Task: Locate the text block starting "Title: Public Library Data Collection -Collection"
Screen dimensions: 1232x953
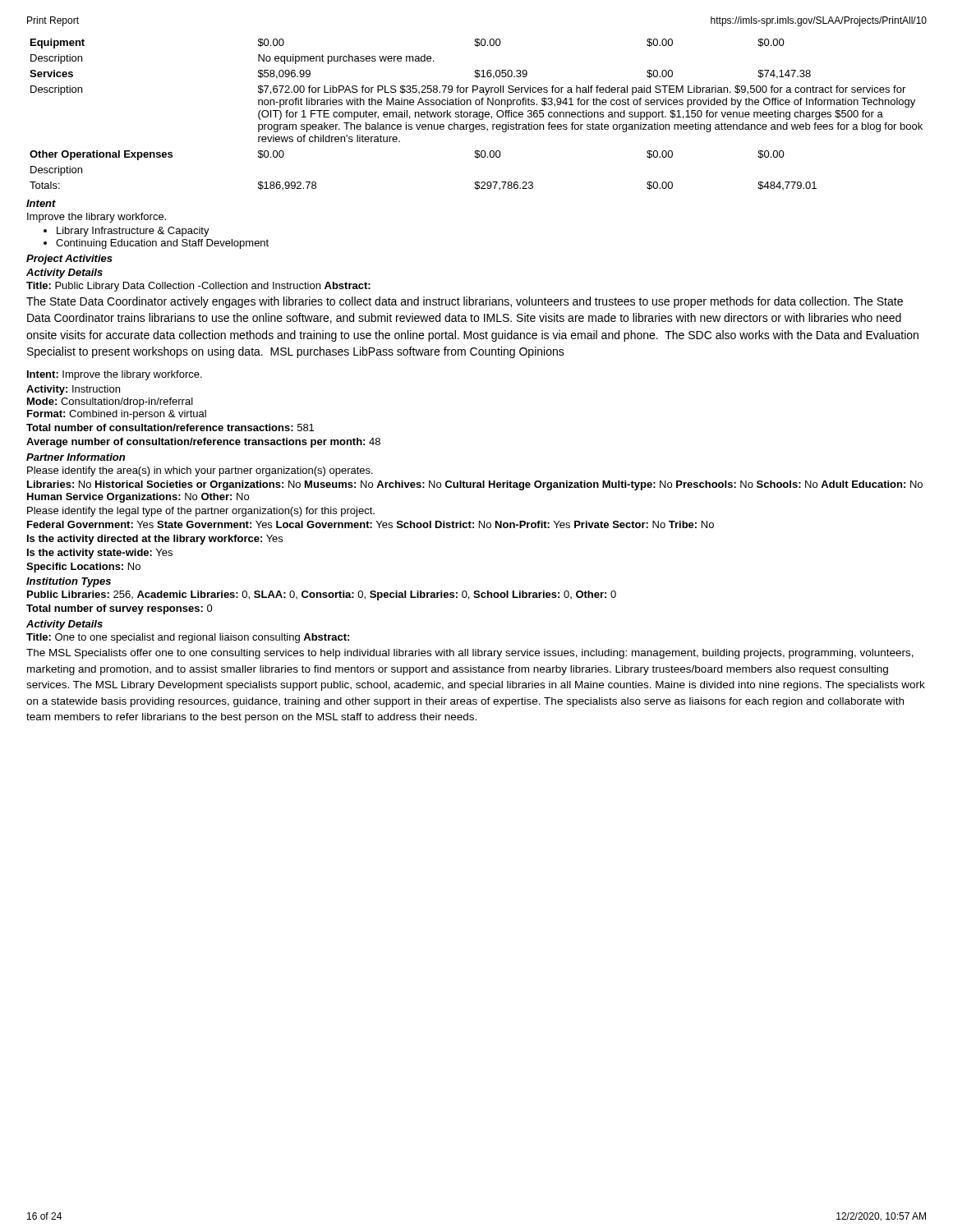Action: tap(199, 285)
